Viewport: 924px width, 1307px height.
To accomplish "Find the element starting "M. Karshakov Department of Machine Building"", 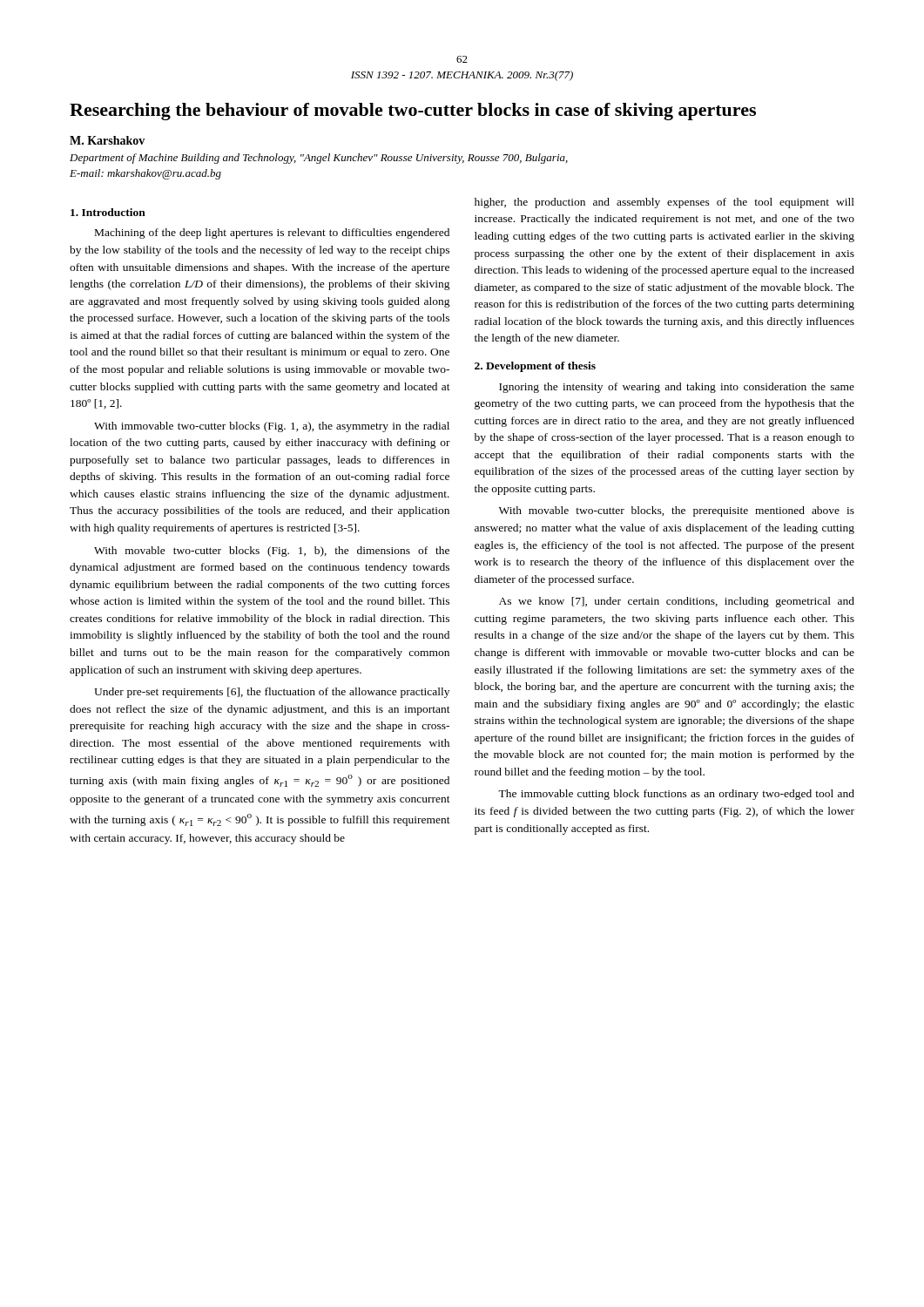I will [x=462, y=157].
